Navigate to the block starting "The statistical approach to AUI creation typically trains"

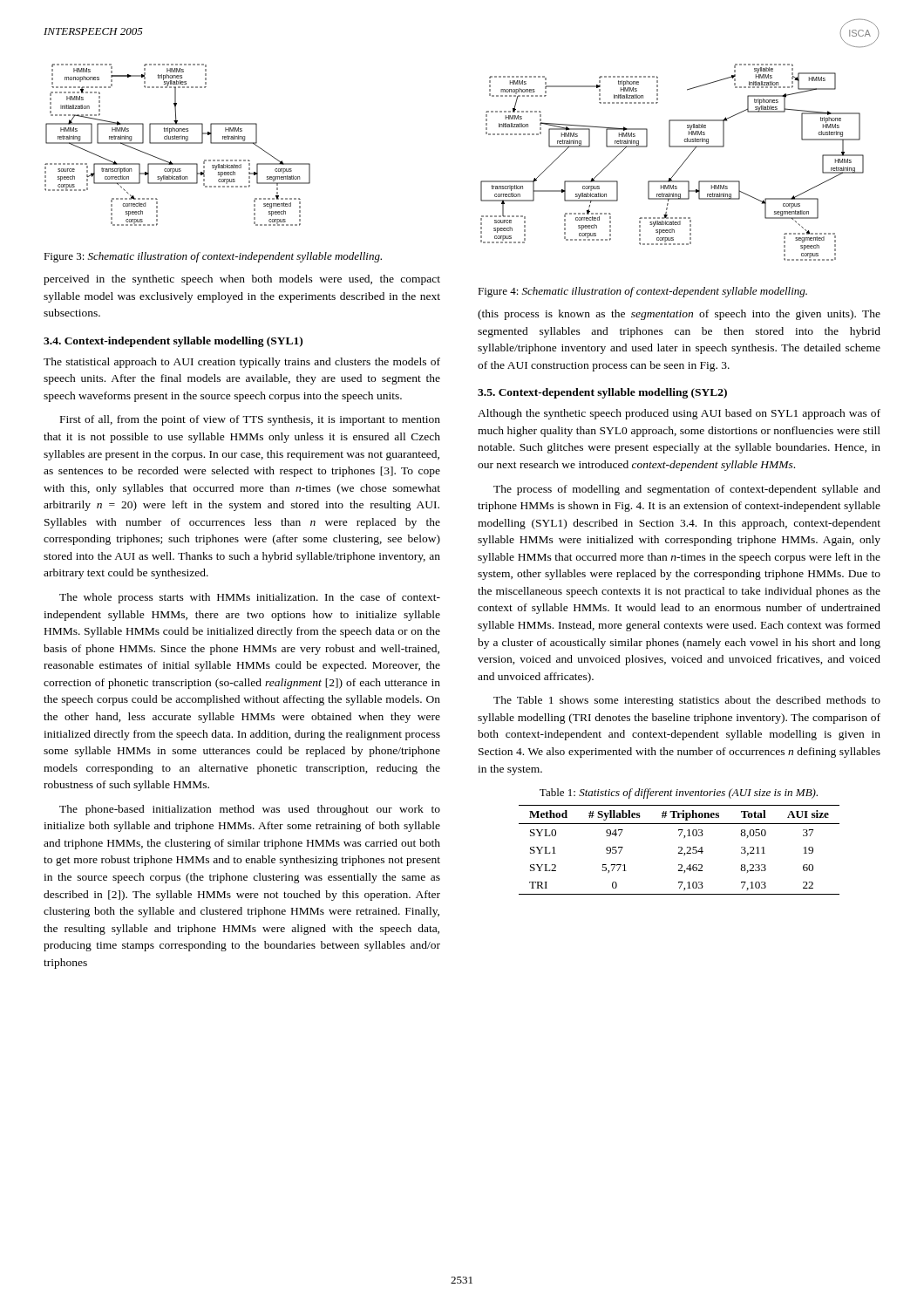242,662
